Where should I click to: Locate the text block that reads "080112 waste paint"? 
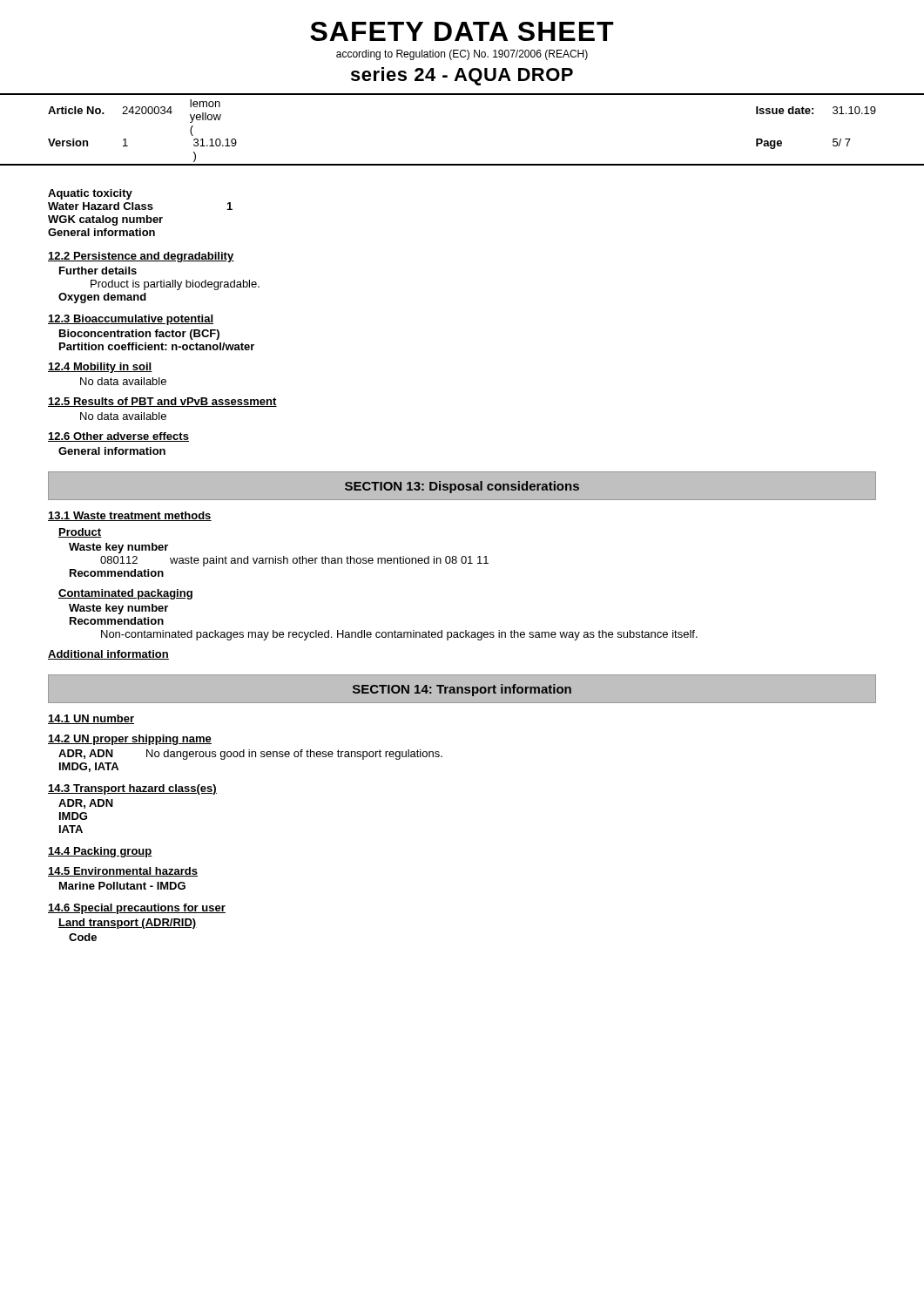point(279,560)
